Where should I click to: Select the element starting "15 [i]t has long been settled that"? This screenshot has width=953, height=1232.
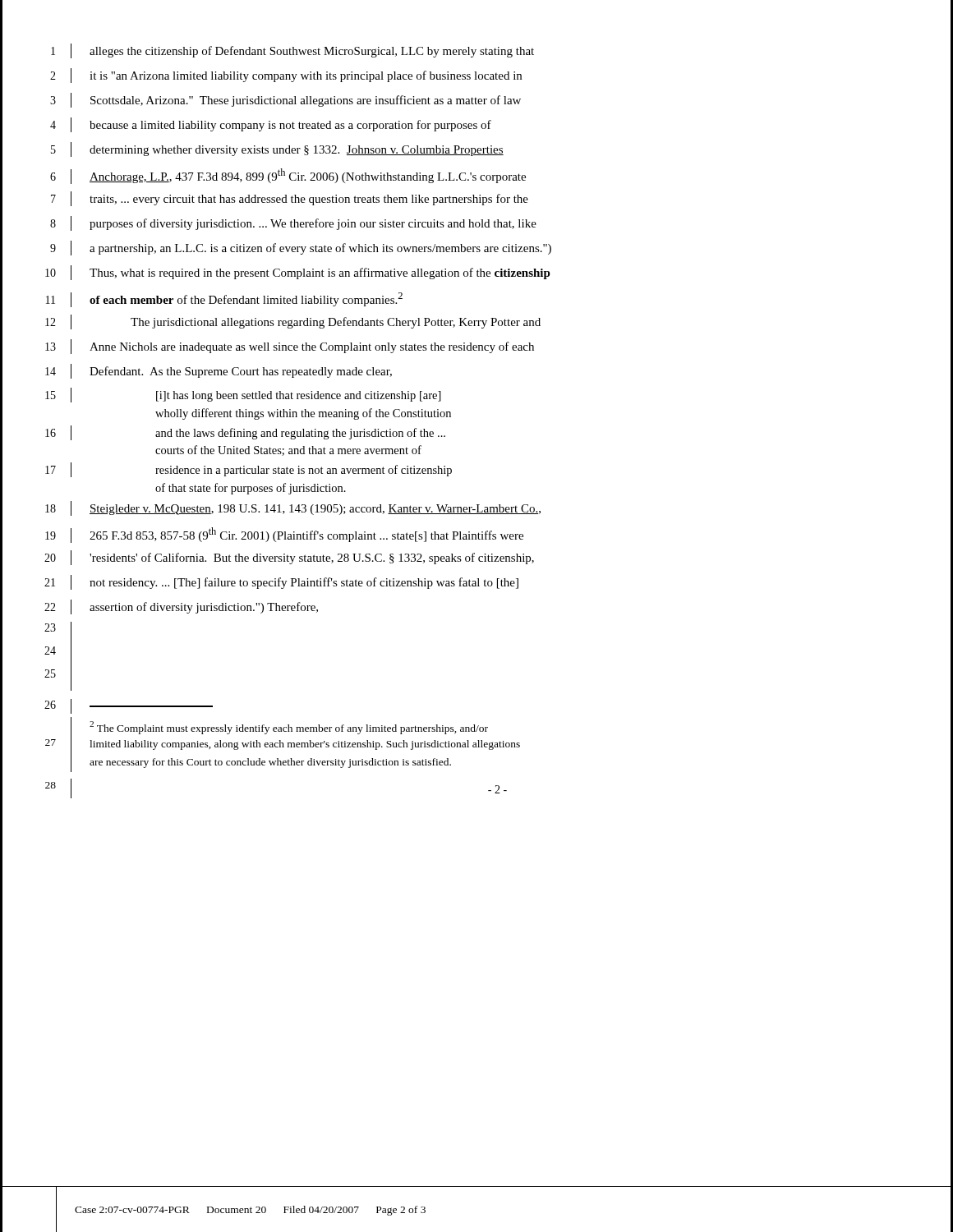[x=243, y=395]
